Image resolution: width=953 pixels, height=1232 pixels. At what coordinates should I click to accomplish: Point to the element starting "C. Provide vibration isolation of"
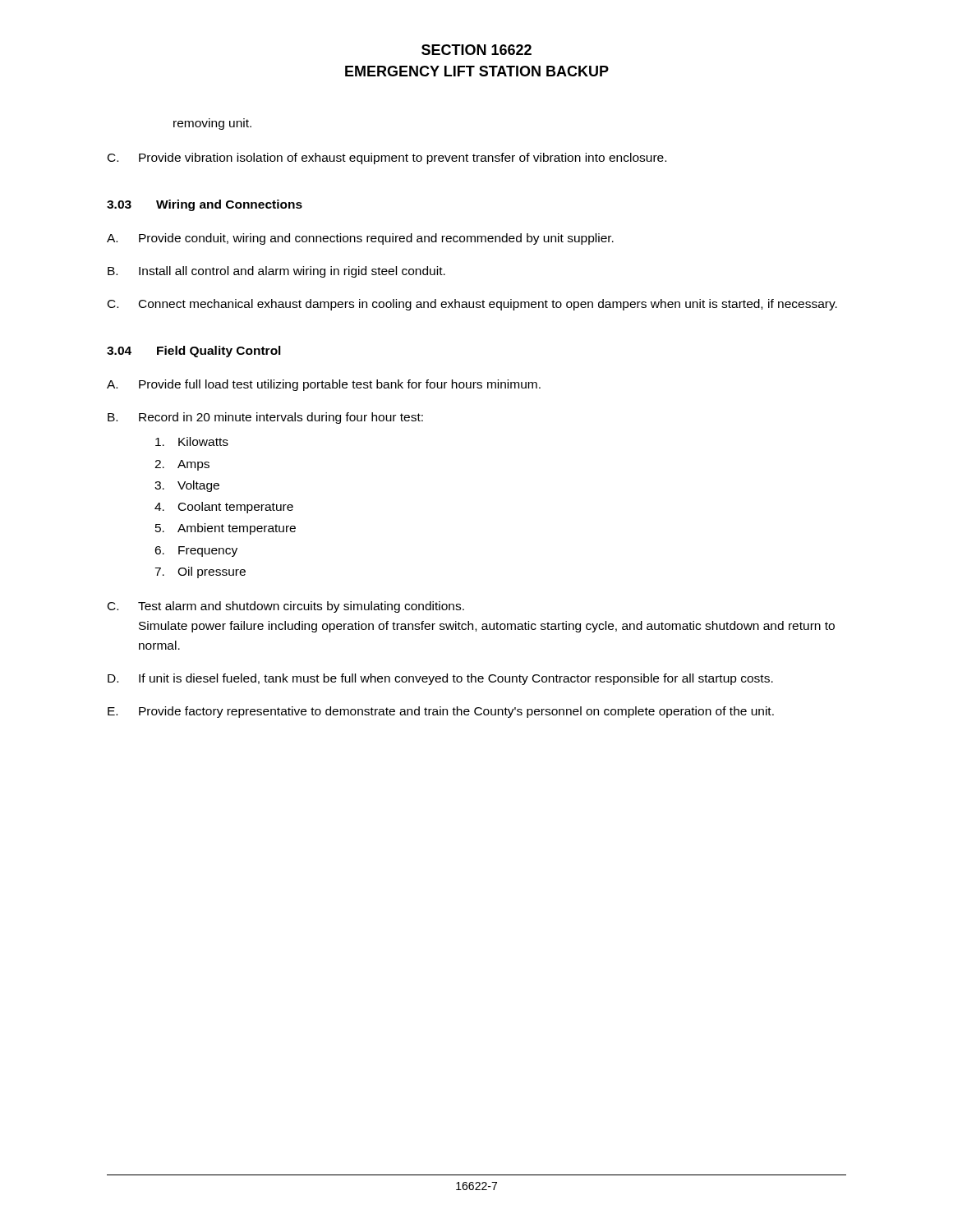476,158
